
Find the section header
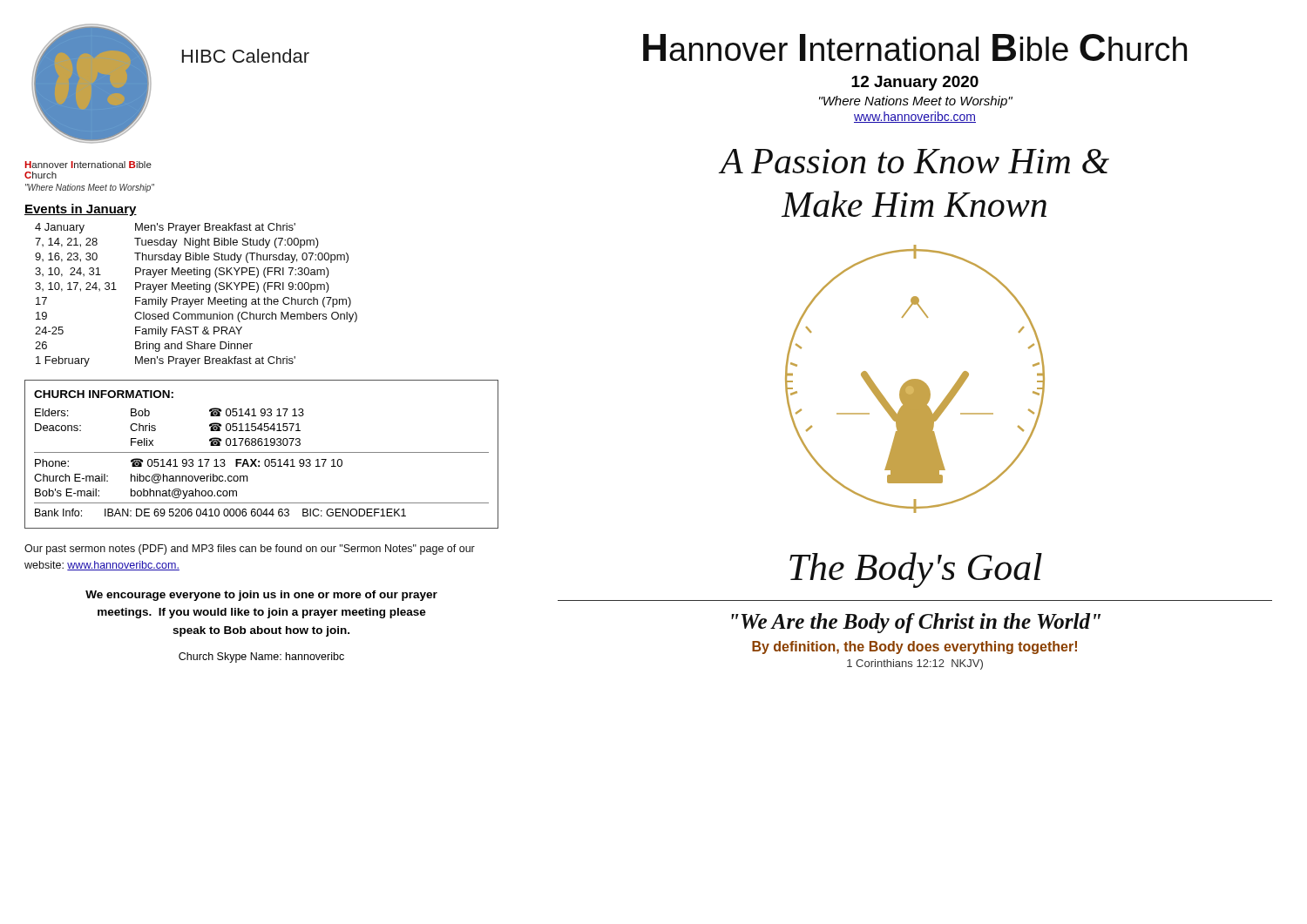point(80,209)
